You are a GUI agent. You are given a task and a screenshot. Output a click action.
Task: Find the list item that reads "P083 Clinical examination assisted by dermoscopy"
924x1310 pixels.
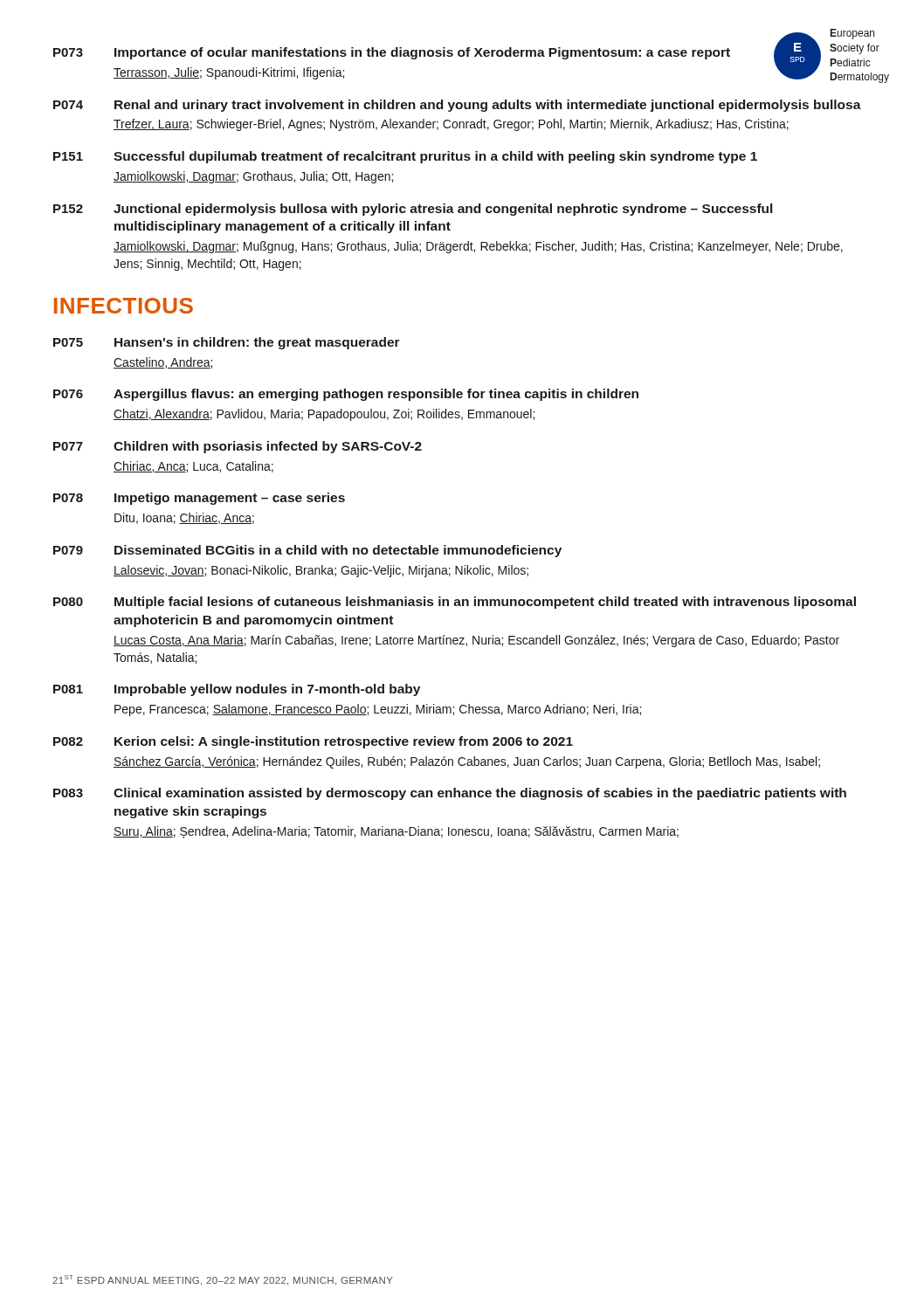click(x=450, y=794)
